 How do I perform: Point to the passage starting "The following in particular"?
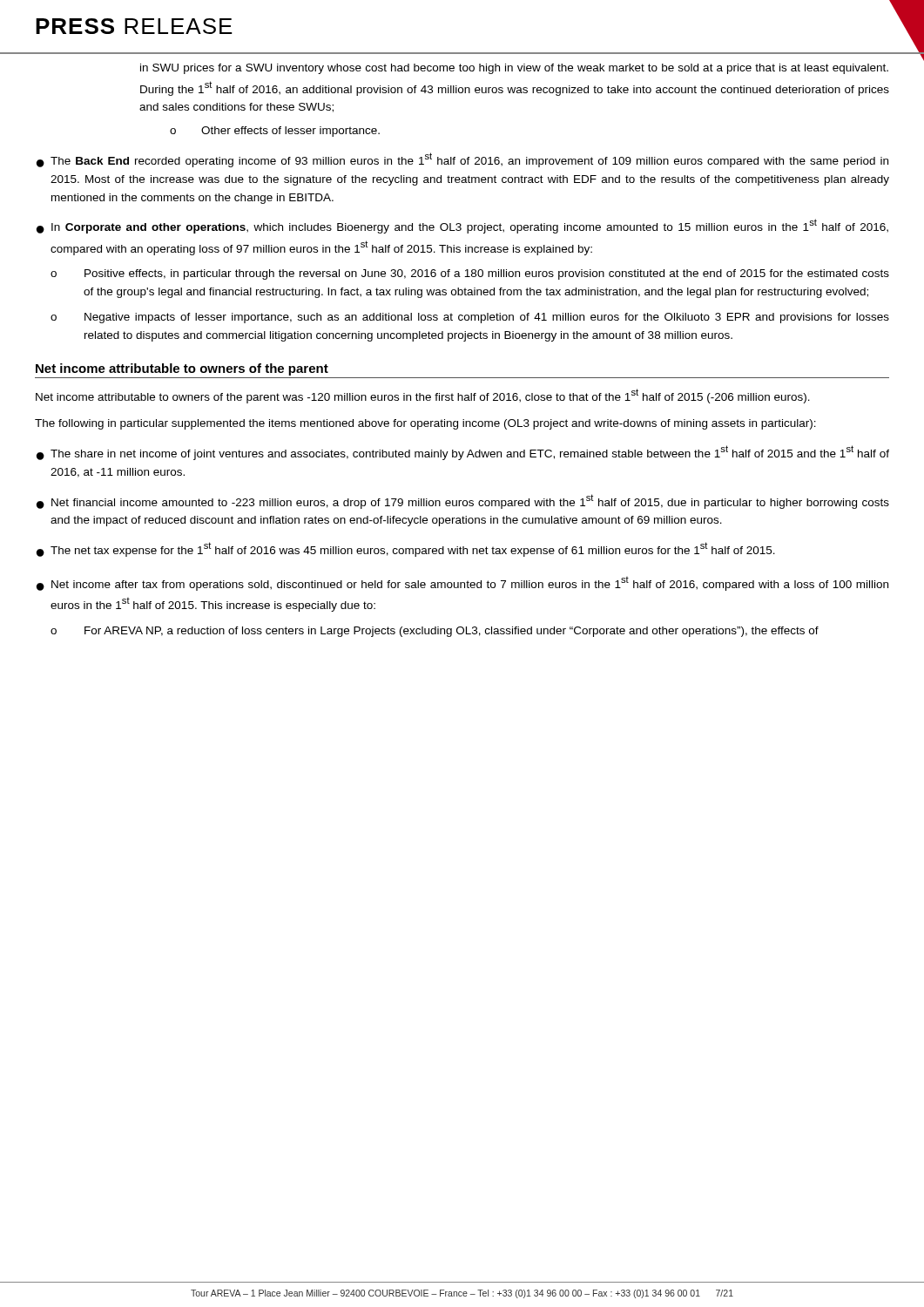pyautogui.click(x=426, y=423)
